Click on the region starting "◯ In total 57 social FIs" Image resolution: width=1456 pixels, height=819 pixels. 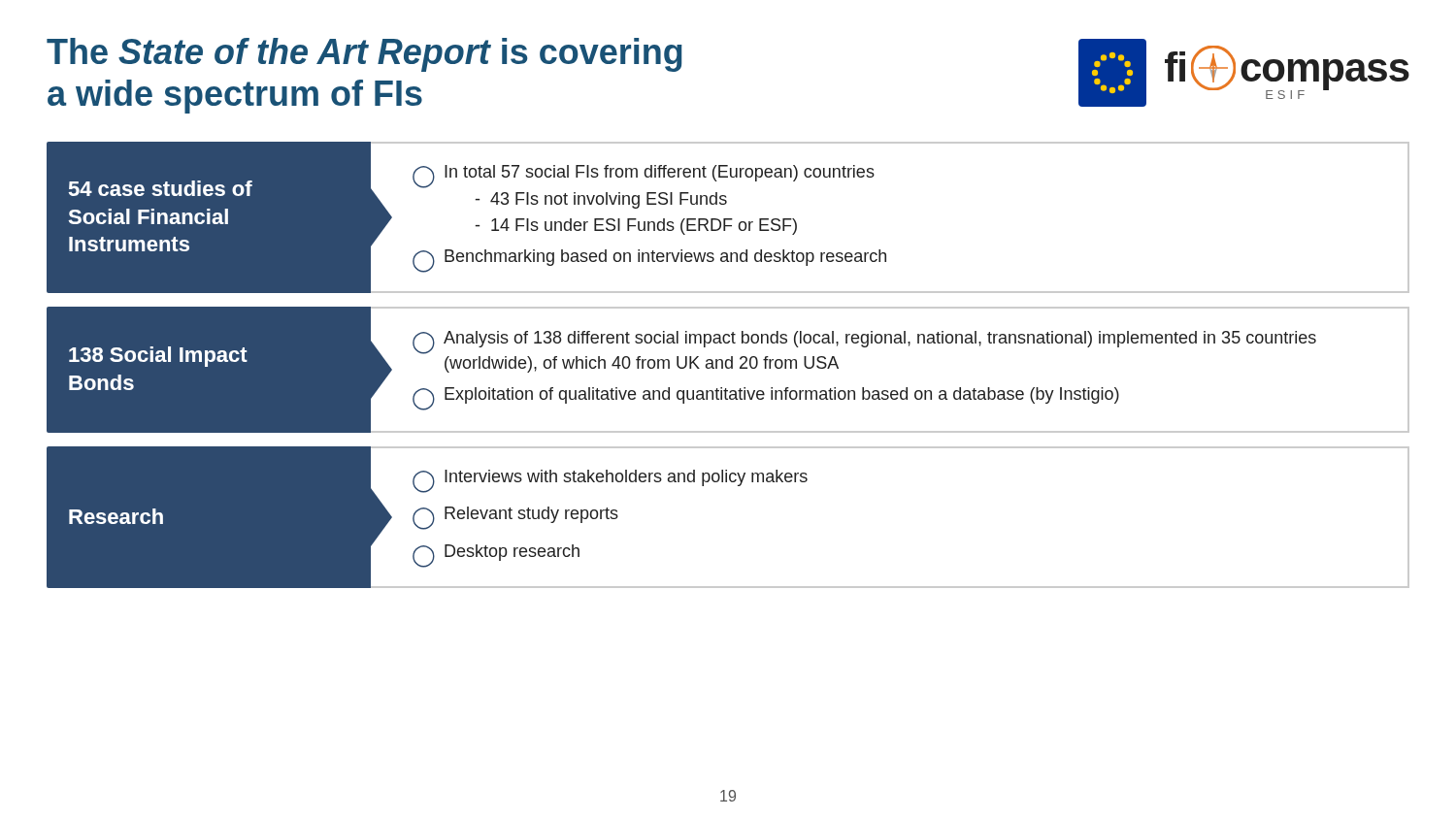tap(643, 198)
